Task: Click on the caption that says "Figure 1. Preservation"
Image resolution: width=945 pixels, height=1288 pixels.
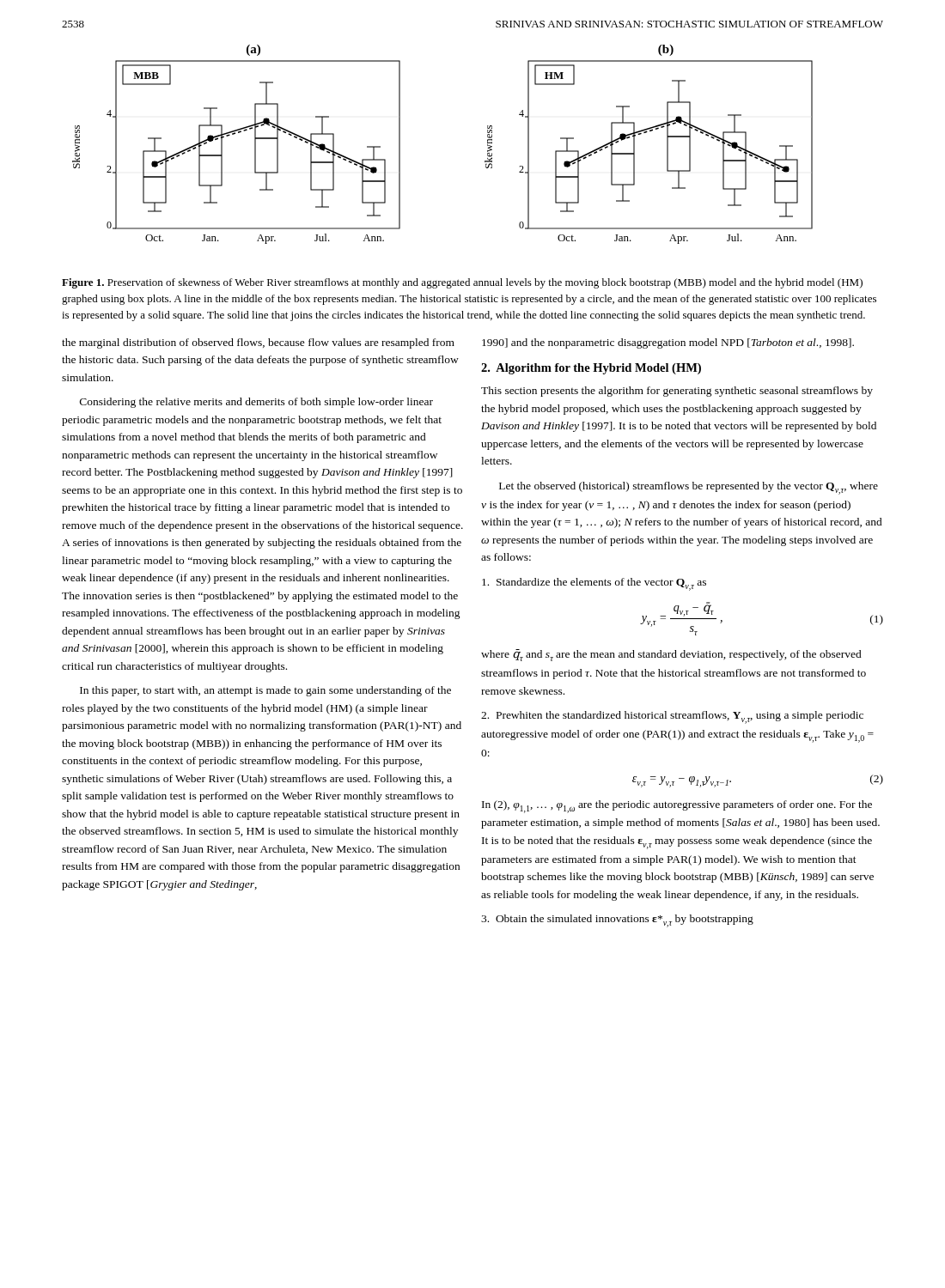Action: pyautogui.click(x=469, y=298)
